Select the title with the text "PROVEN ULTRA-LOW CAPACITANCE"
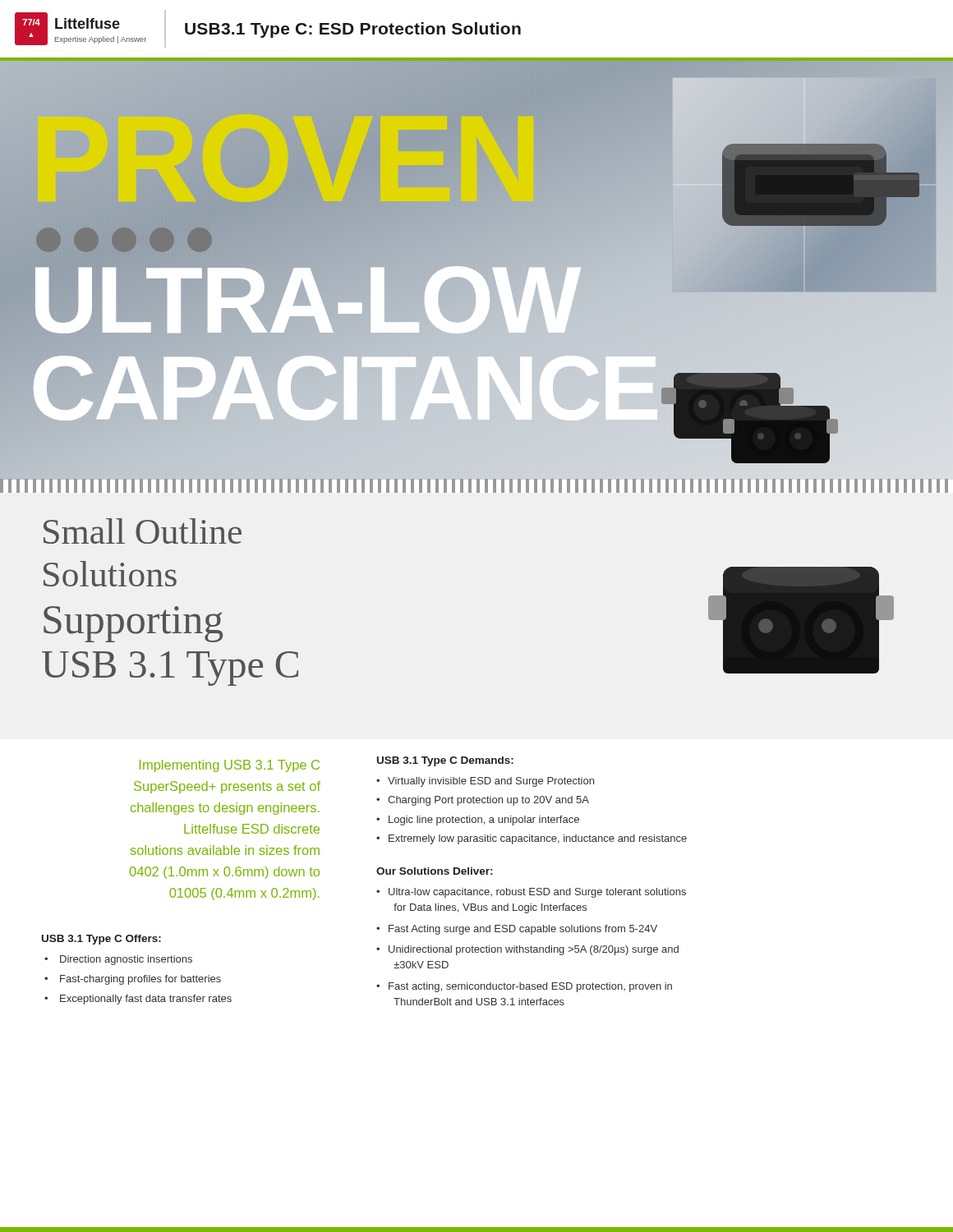Image resolution: width=953 pixels, height=1232 pixels. pyautogui.click(x=344, y=266)
